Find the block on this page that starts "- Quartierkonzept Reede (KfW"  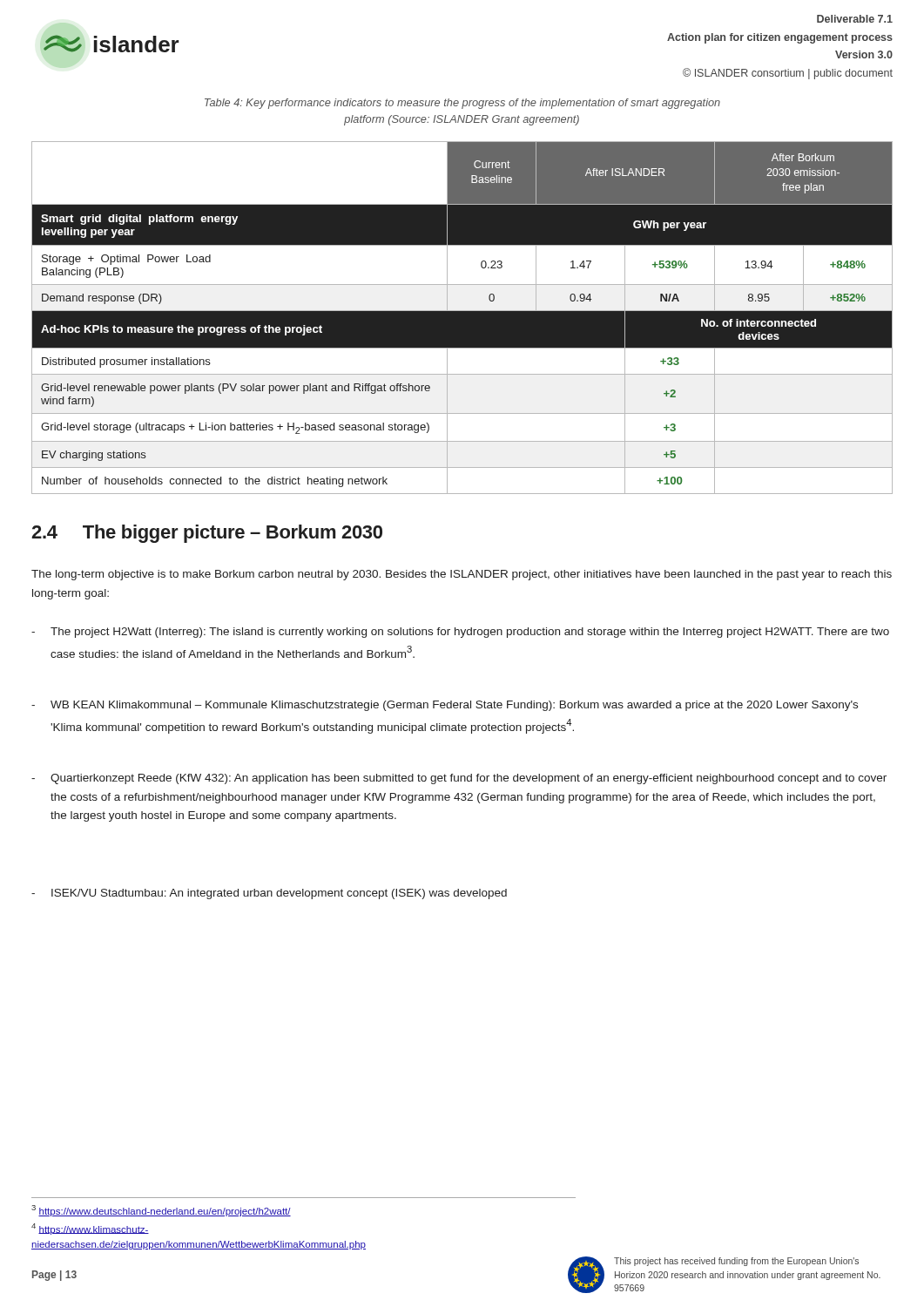[462, 797]
